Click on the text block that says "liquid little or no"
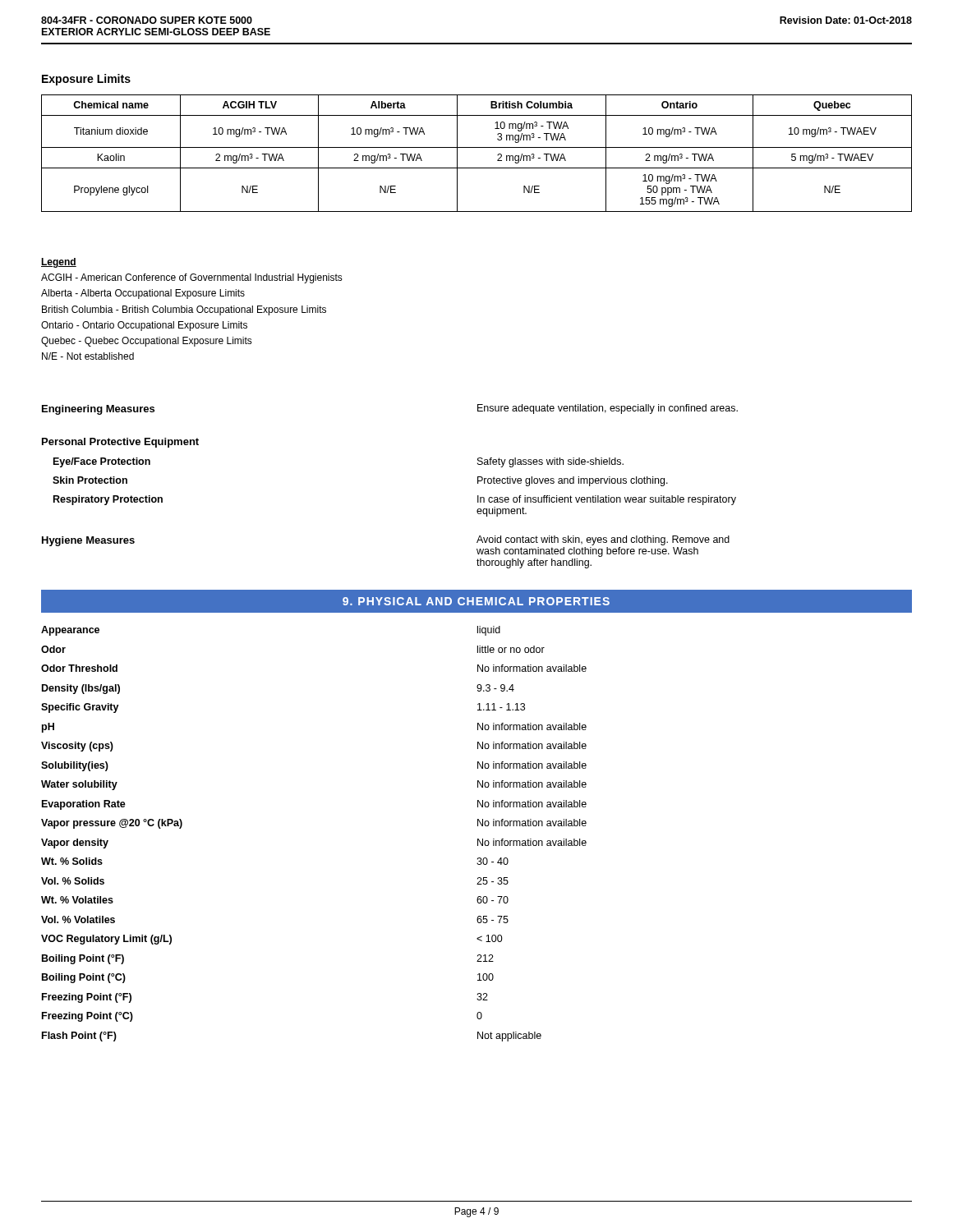Viewport: 953px width, 1232px height. [532, 833]
